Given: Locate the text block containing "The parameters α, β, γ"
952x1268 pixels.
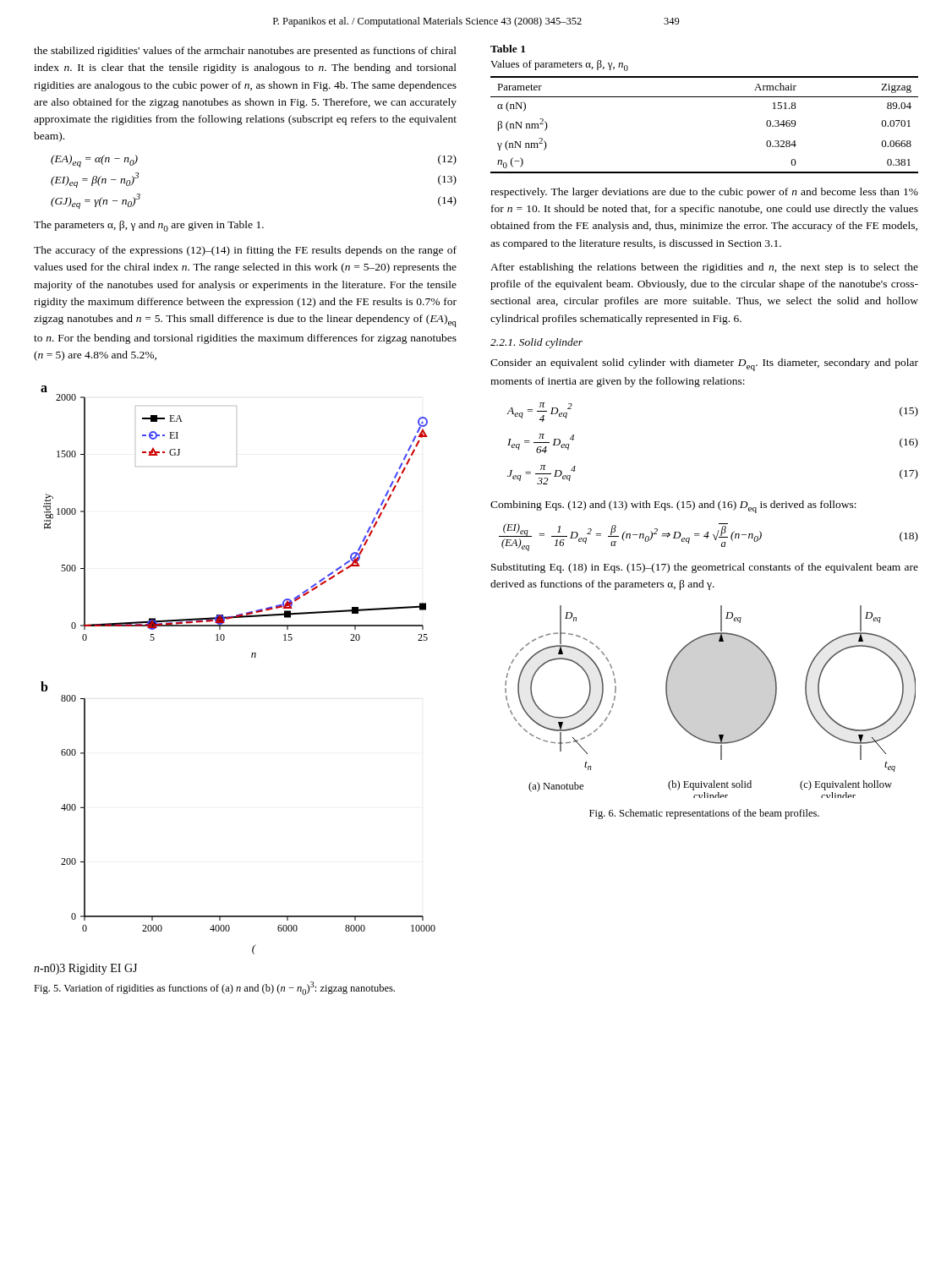Looking at the screenshot, I should (x=149, y=225).
